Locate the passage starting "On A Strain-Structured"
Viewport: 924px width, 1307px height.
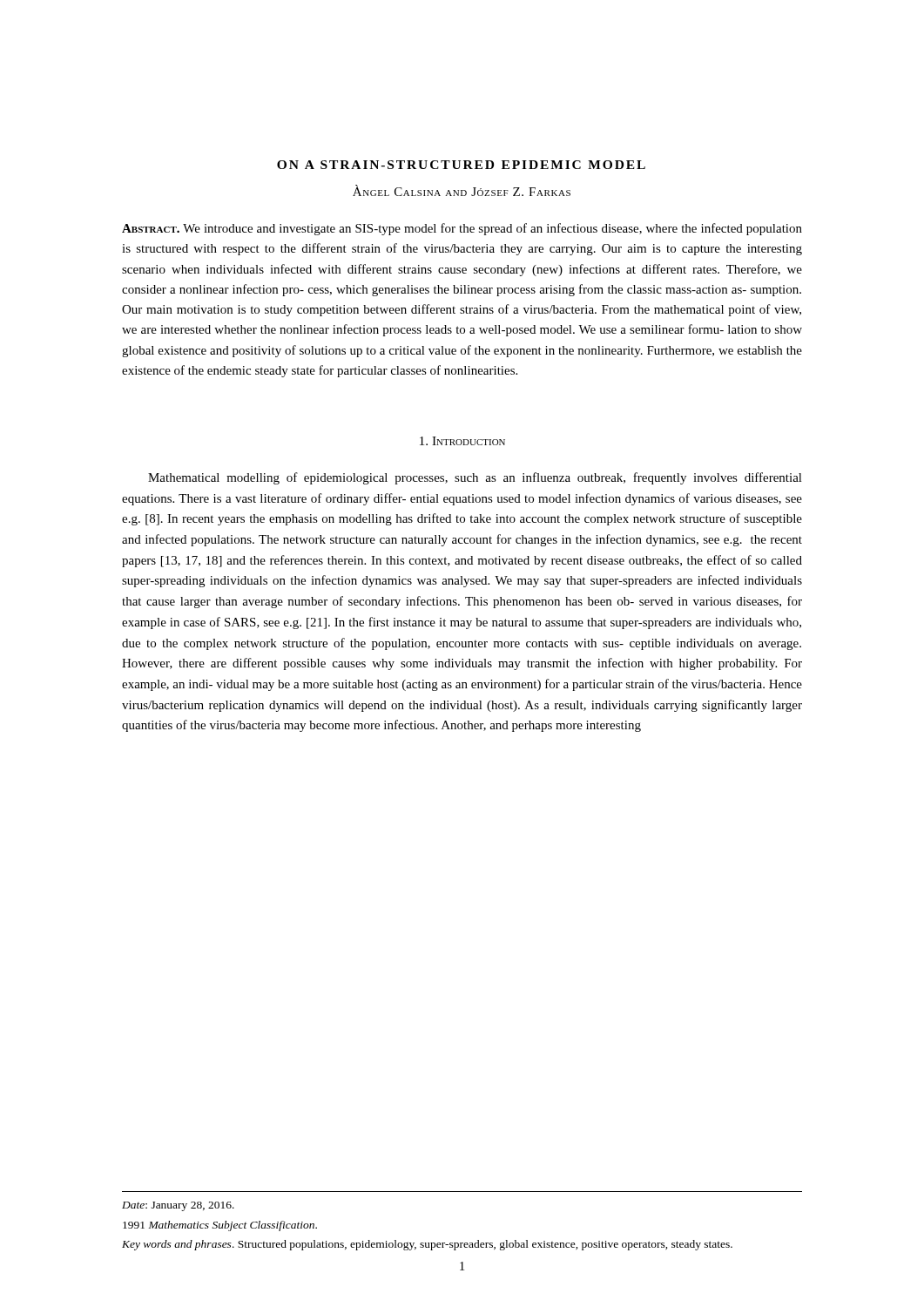coord(462,165)
